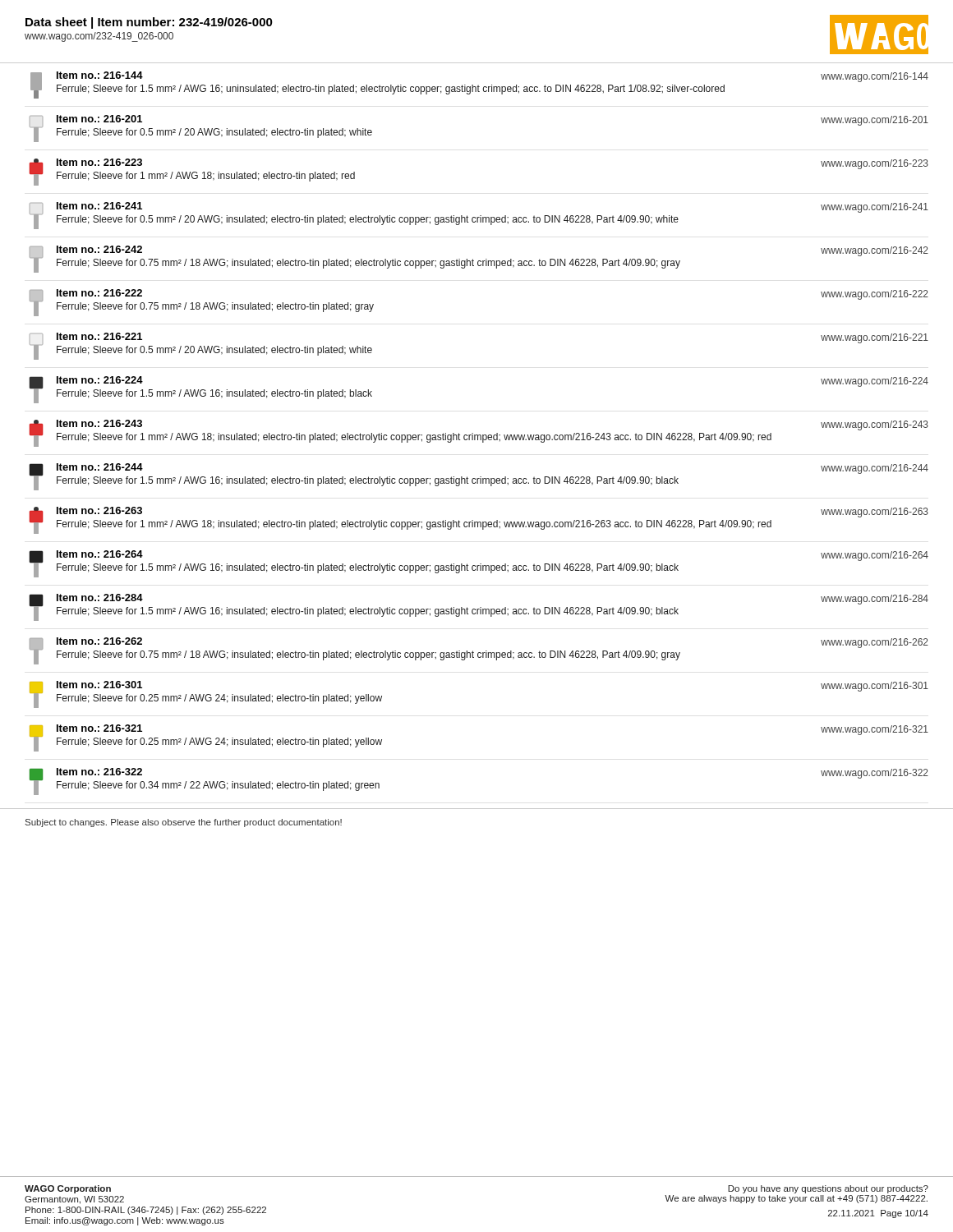Viewport: 953px width, 1232px height.
Task: Click the passage that begins "Item no.: 216-284 Ferrule; Sleeve for 1.5"
Action: click(476, 607)
